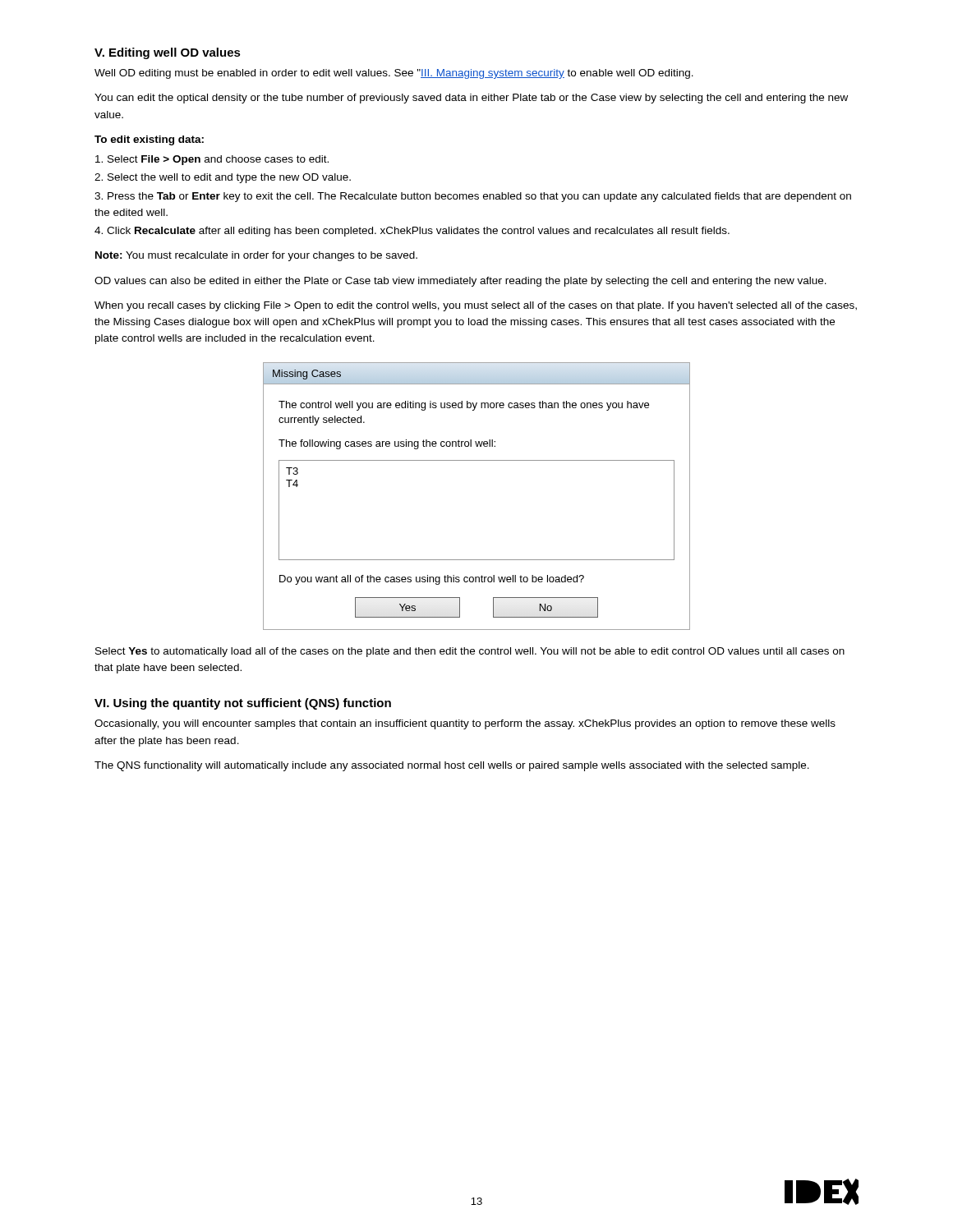Click on the text block that reads "You can edit the optical density or the"

[471, 106]
